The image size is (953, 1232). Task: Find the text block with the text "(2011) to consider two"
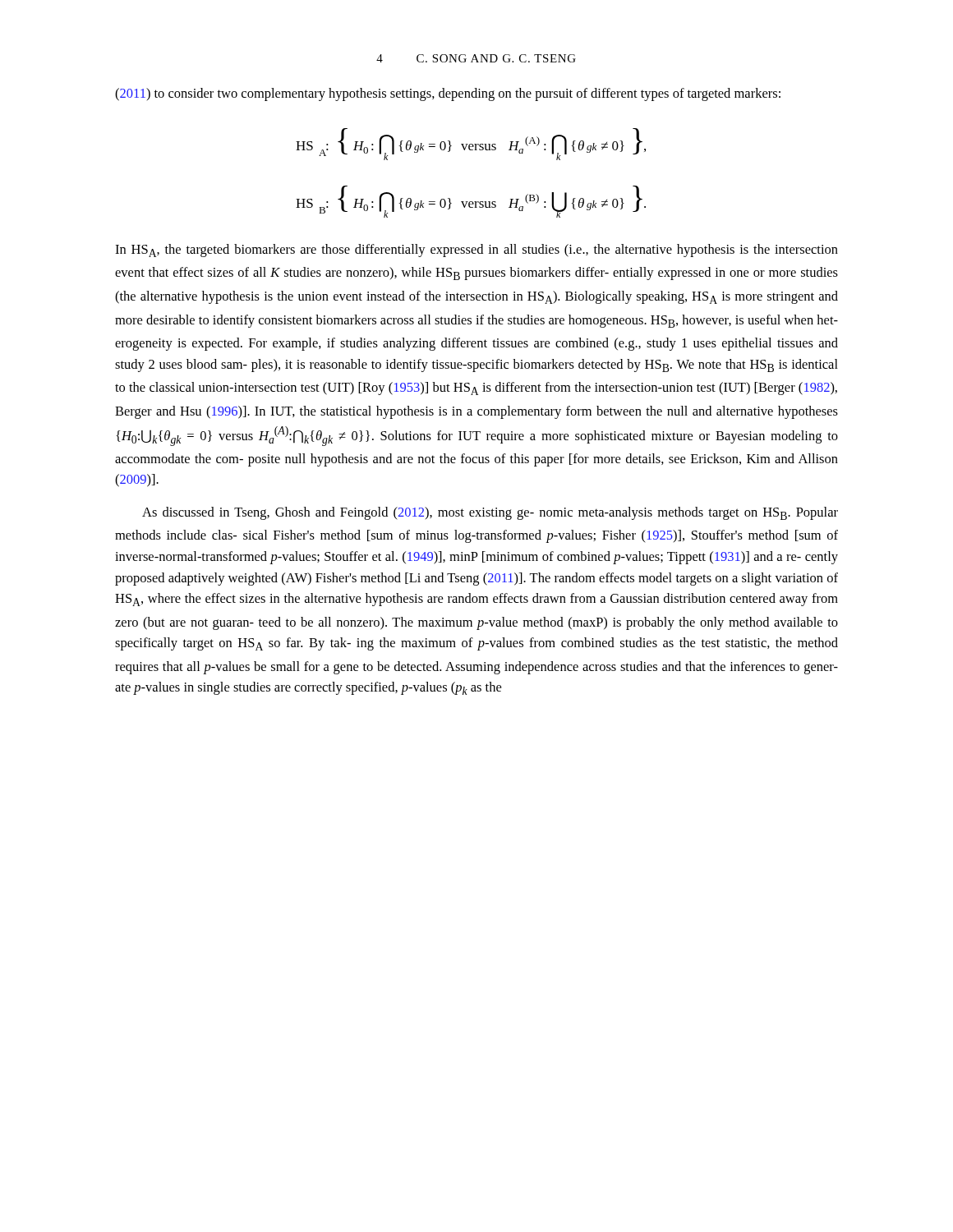(x=476, y=94)
